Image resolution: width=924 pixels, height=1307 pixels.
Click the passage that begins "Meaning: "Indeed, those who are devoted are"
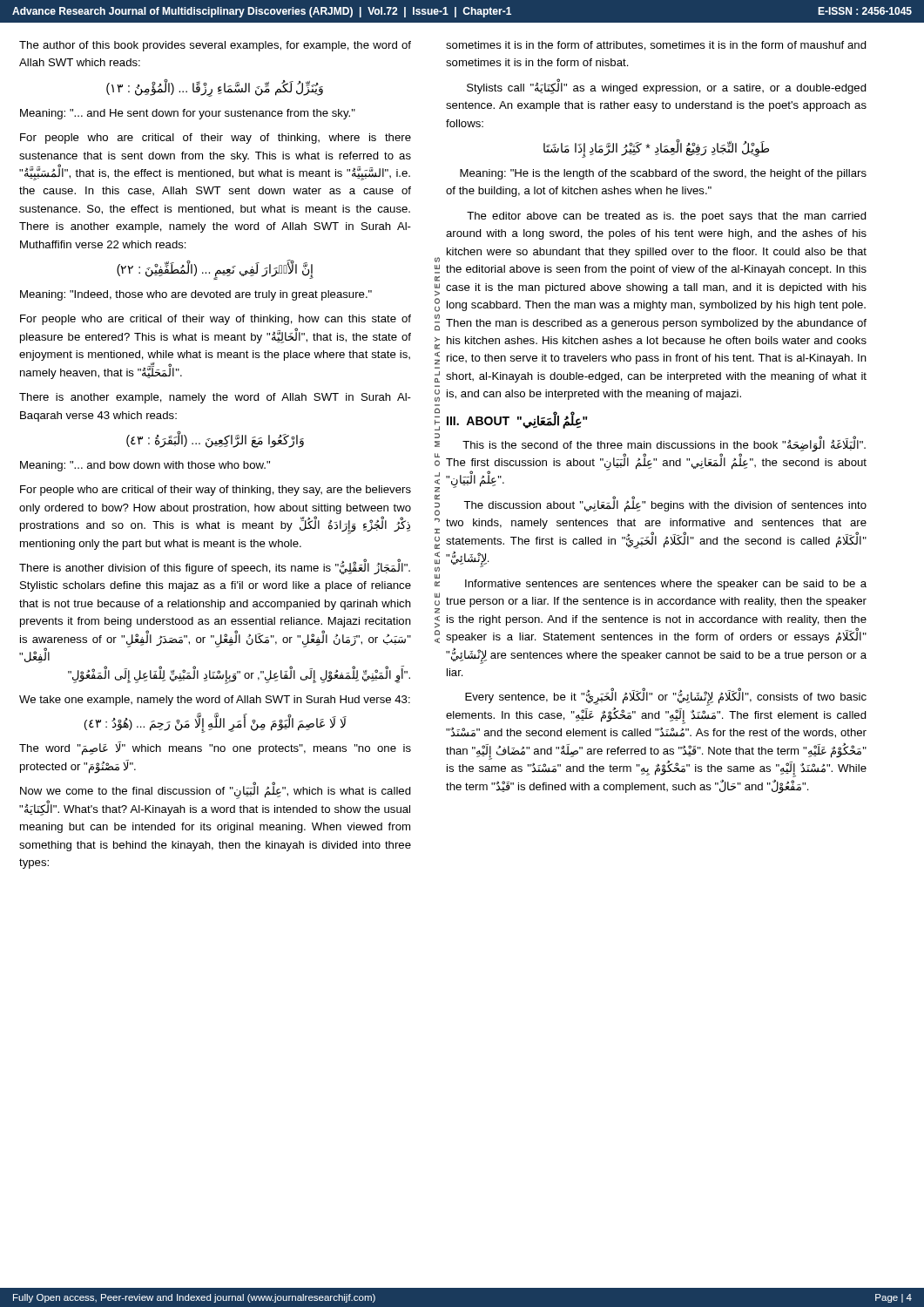(196, 294)
